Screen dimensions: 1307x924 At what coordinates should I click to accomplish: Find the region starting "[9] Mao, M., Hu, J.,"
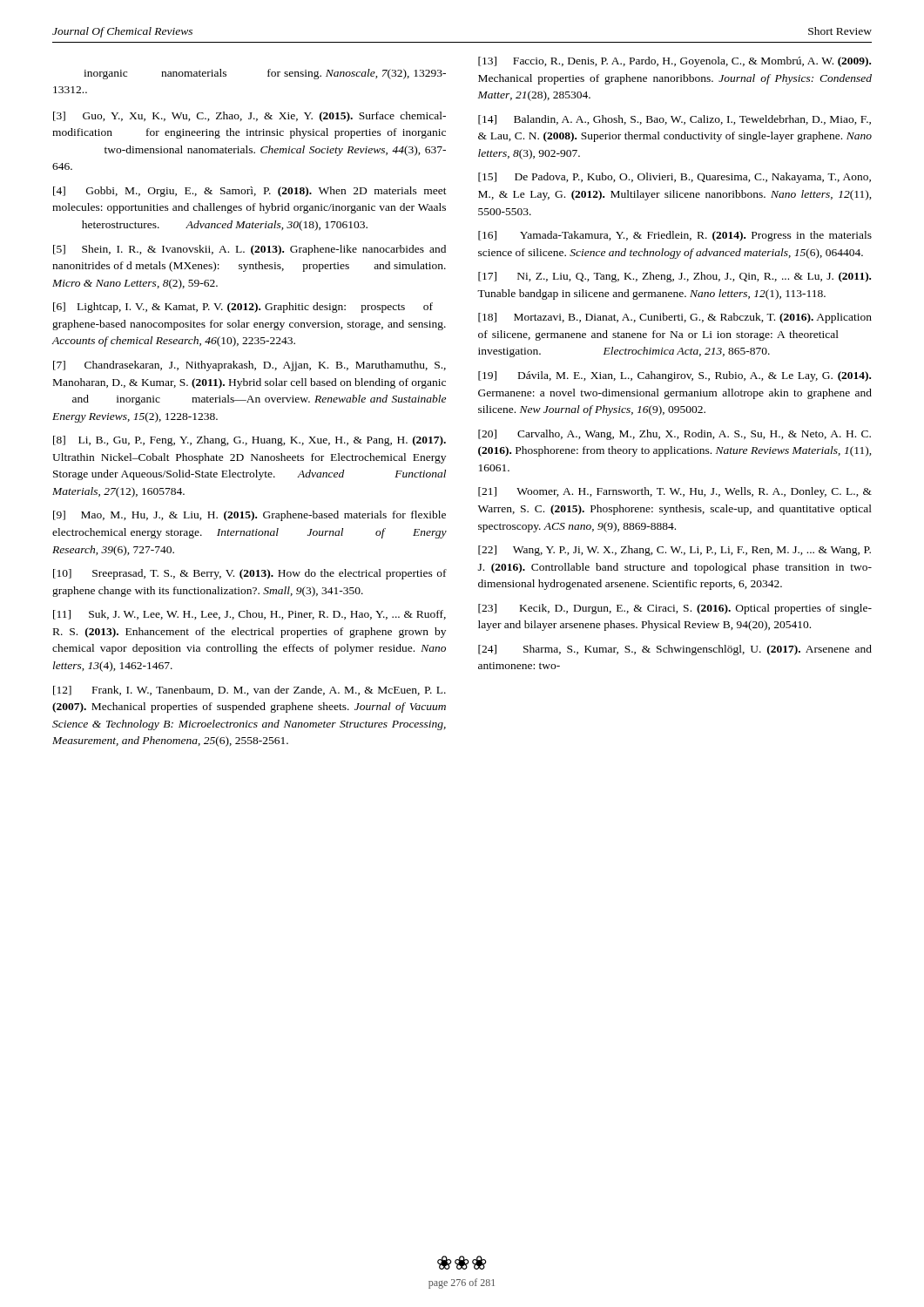[x=249, y=532]
